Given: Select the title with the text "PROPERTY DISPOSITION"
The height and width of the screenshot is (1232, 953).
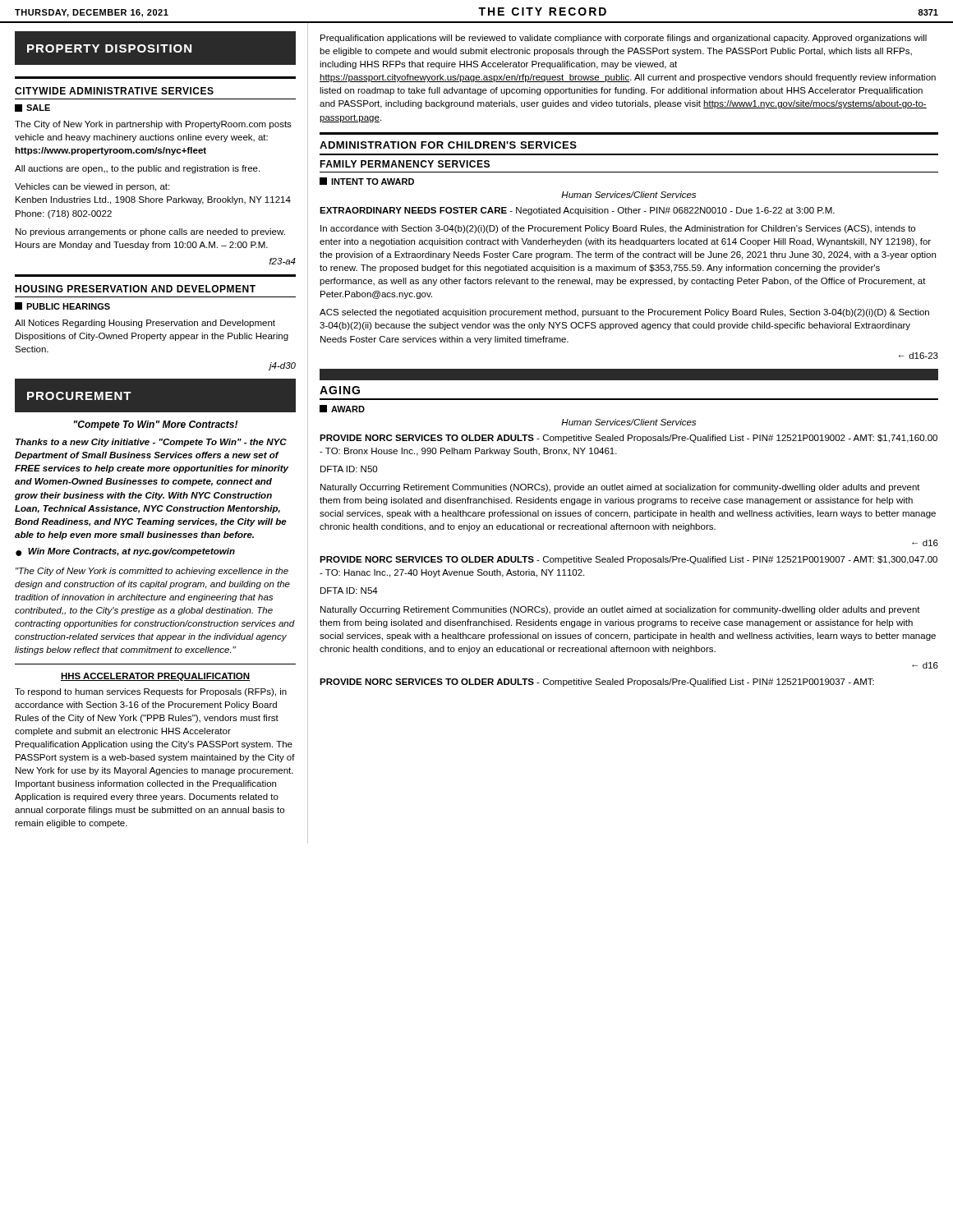Looking at the screenshot, I should pyautogui.click(x=110, y=48).
